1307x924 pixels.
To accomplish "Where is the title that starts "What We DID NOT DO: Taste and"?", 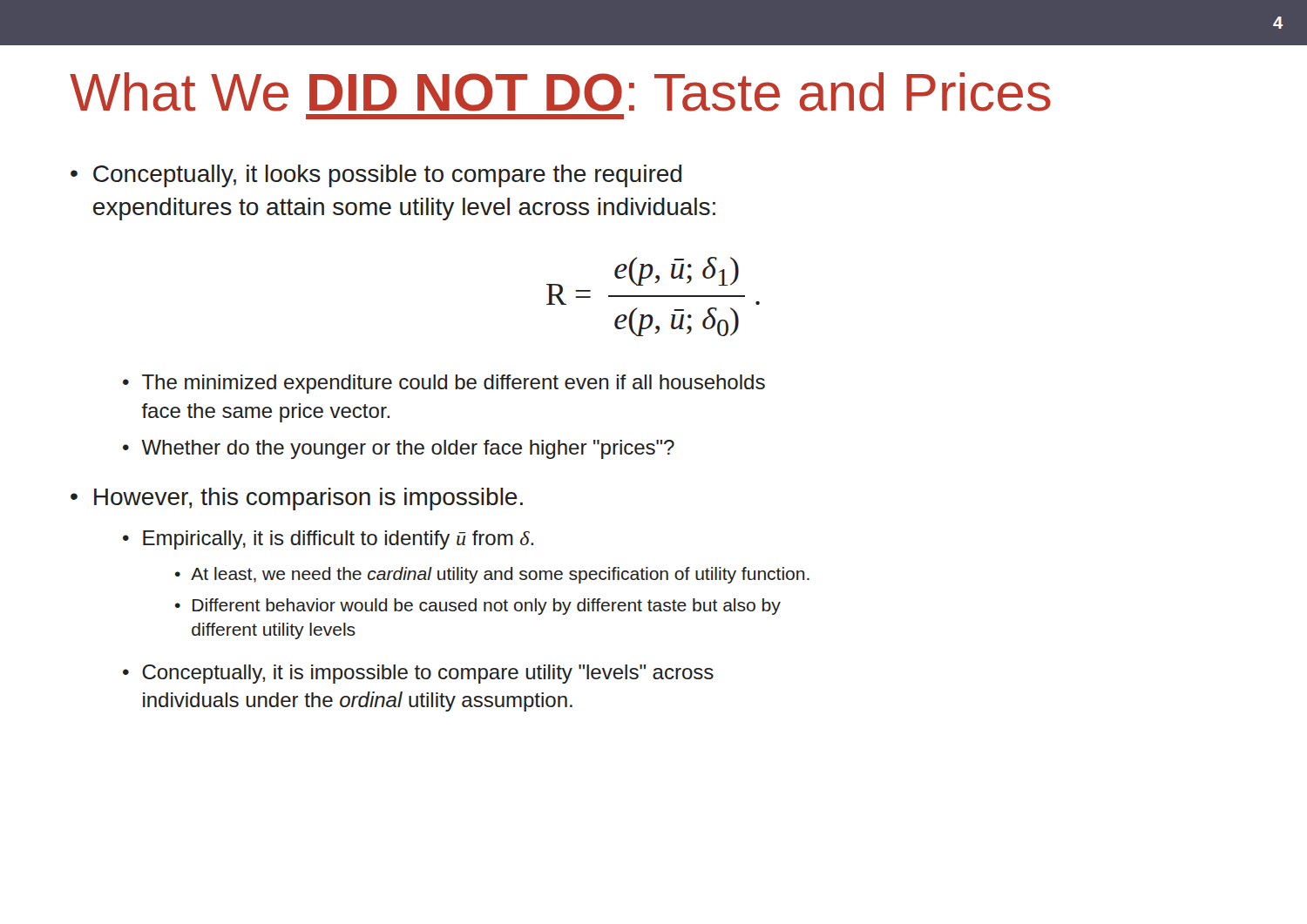I will pos(561,92).
